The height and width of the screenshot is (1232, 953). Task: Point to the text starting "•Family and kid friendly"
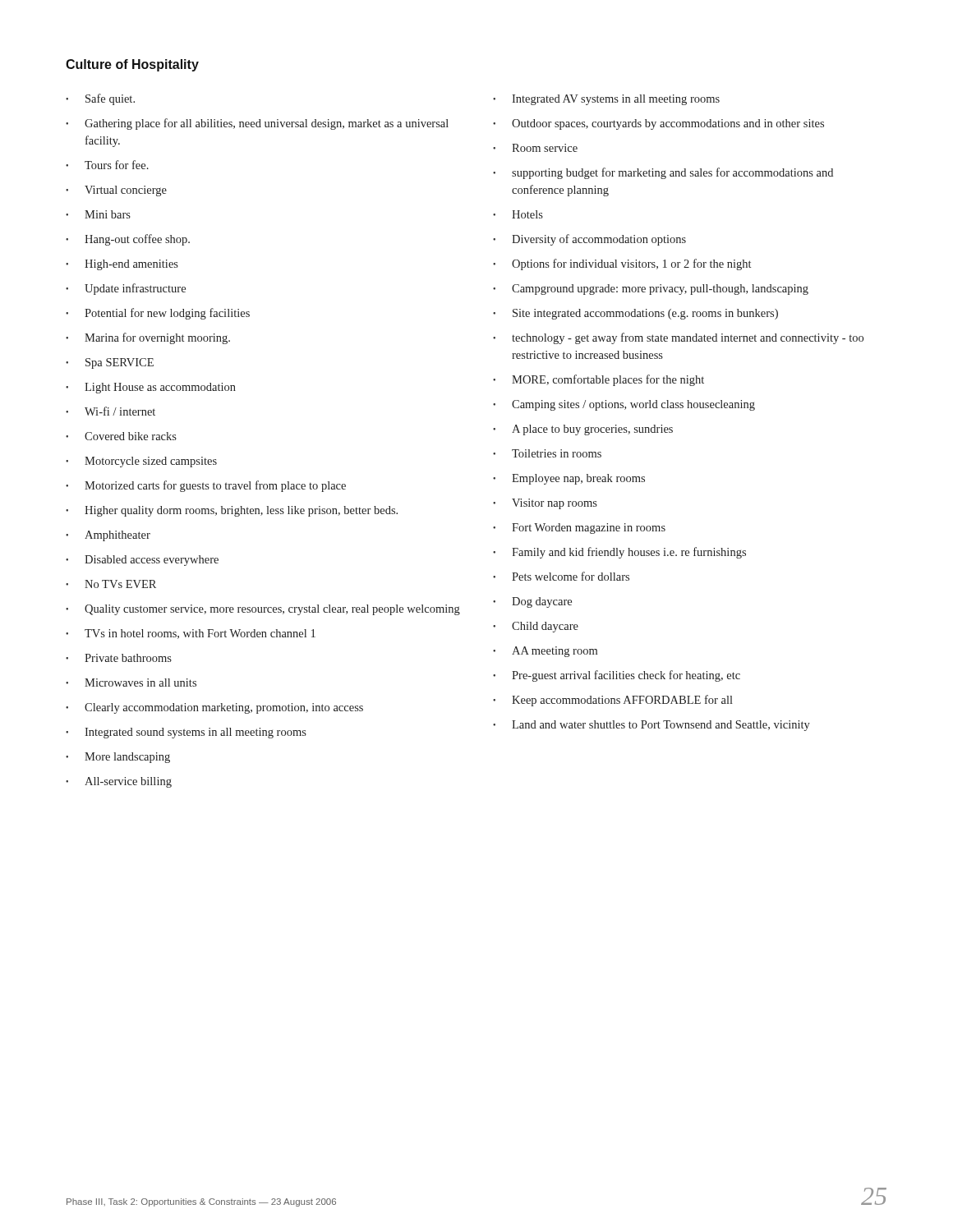point(690,553)
